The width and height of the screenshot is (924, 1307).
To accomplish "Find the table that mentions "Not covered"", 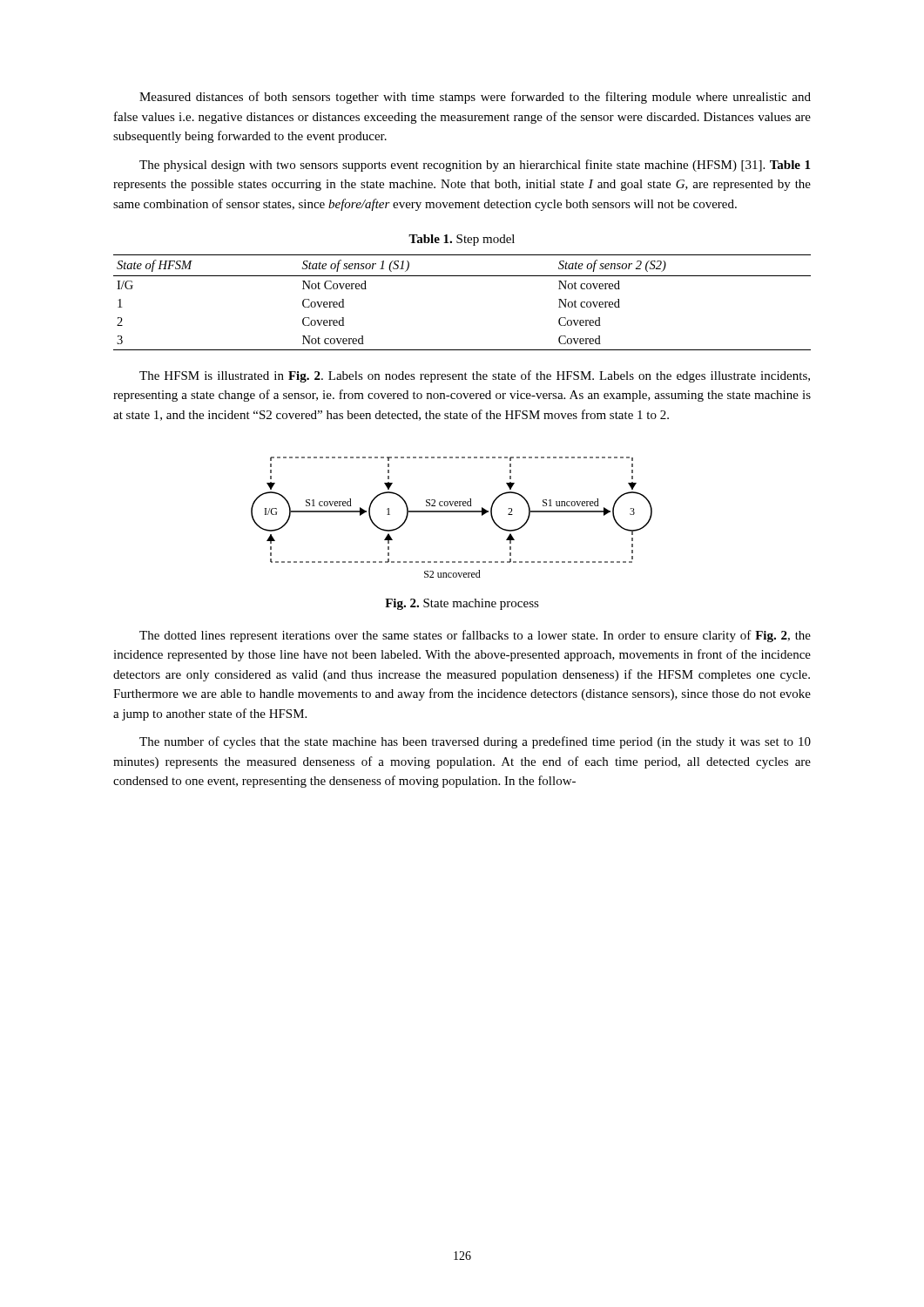I will [x=462, y=302].
